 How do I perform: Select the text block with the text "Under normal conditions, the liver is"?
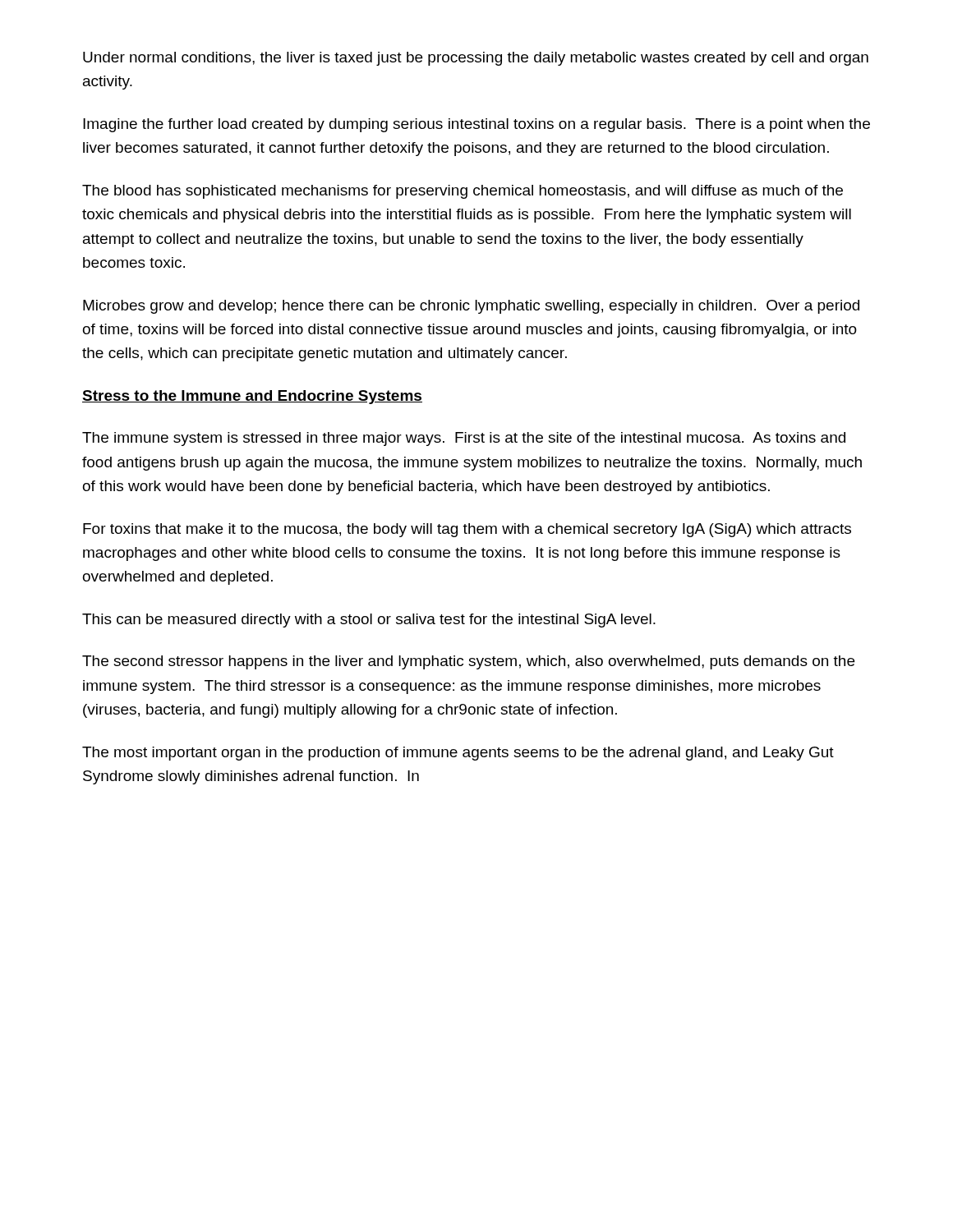point(476,69)
